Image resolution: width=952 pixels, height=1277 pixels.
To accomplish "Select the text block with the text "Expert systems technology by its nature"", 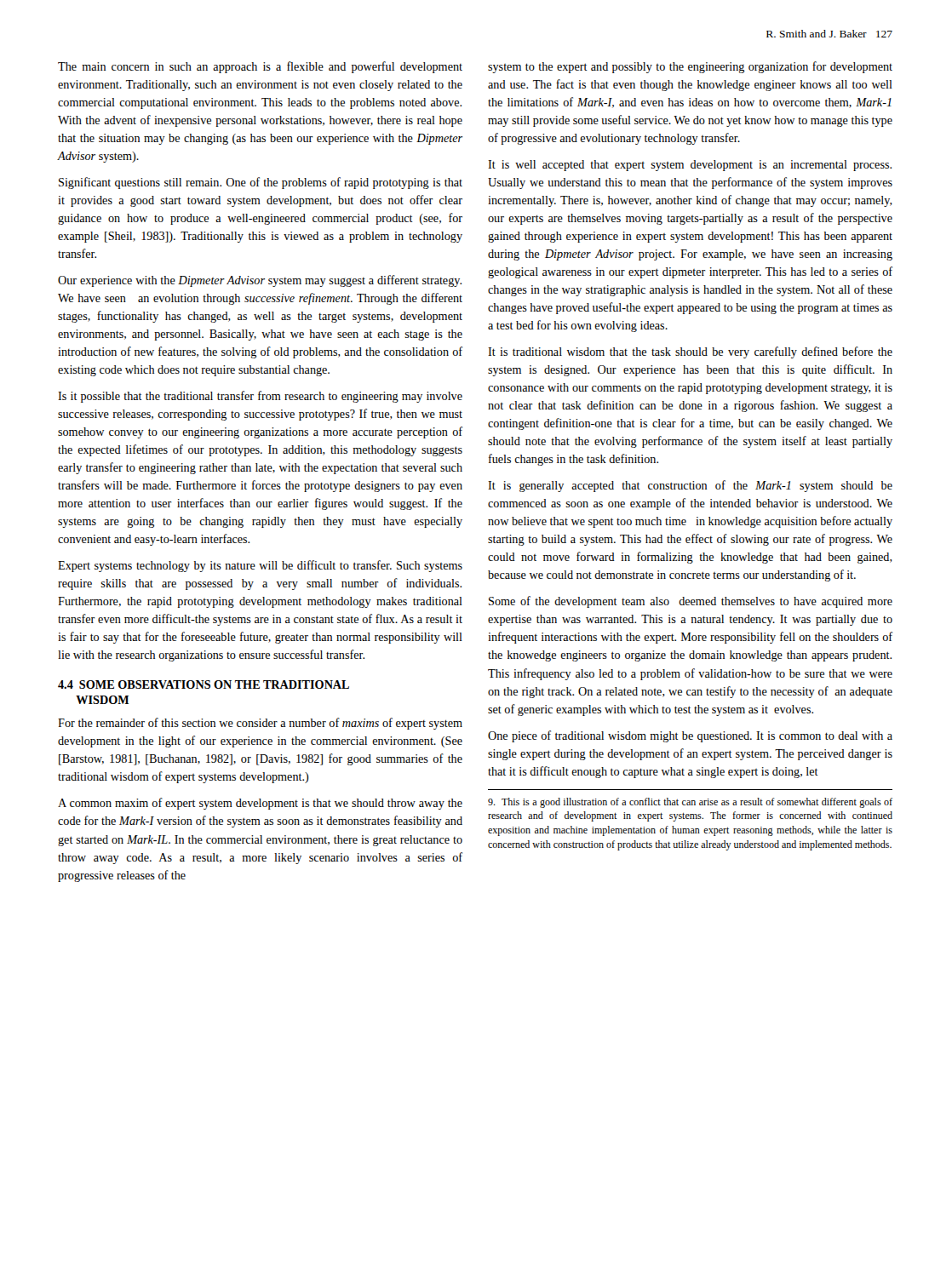I will pos(260,611).
